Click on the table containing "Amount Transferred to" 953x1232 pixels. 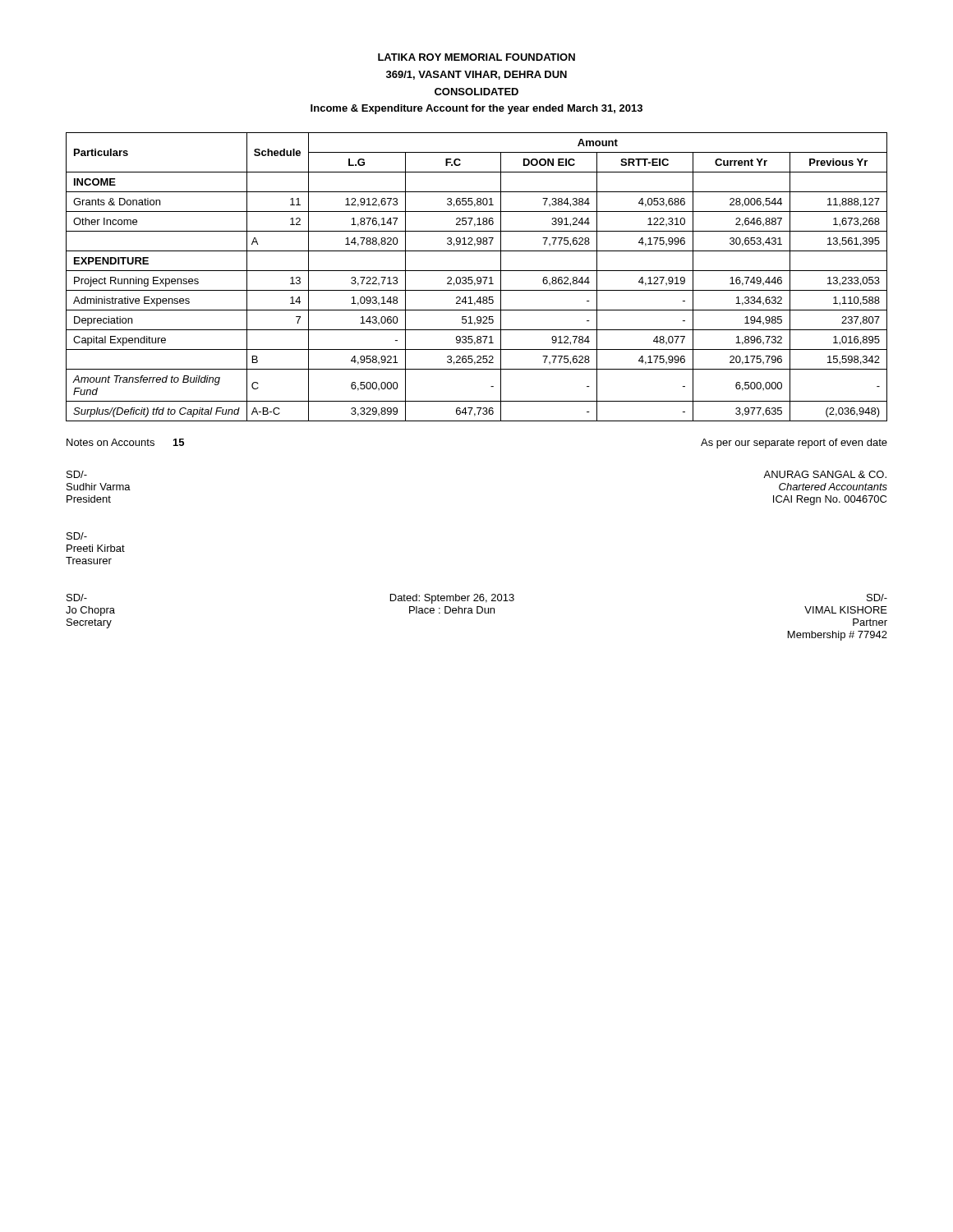tap(476, 277)
